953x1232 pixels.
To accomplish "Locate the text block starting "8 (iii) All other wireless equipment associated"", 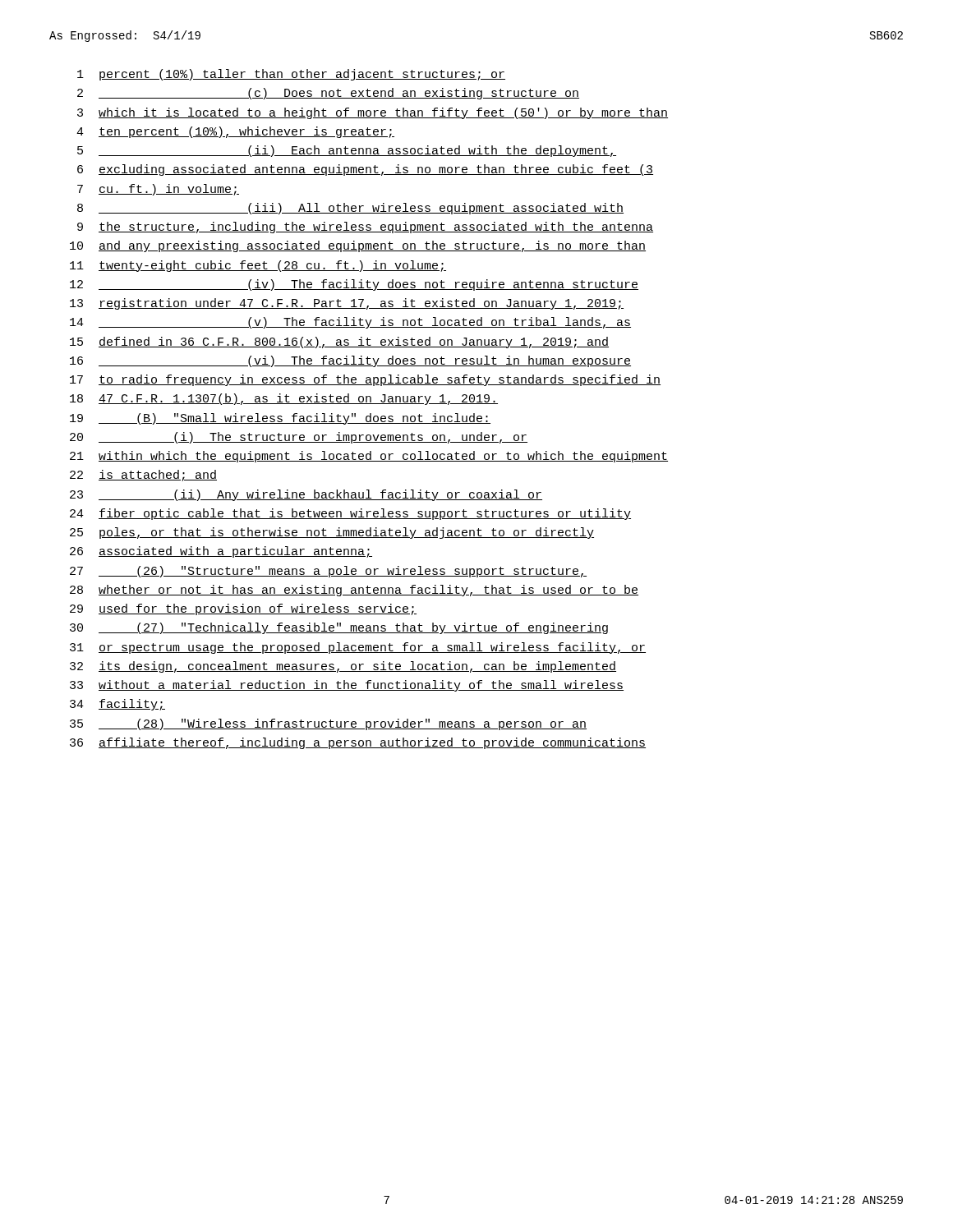I will [x=476, y=209].
